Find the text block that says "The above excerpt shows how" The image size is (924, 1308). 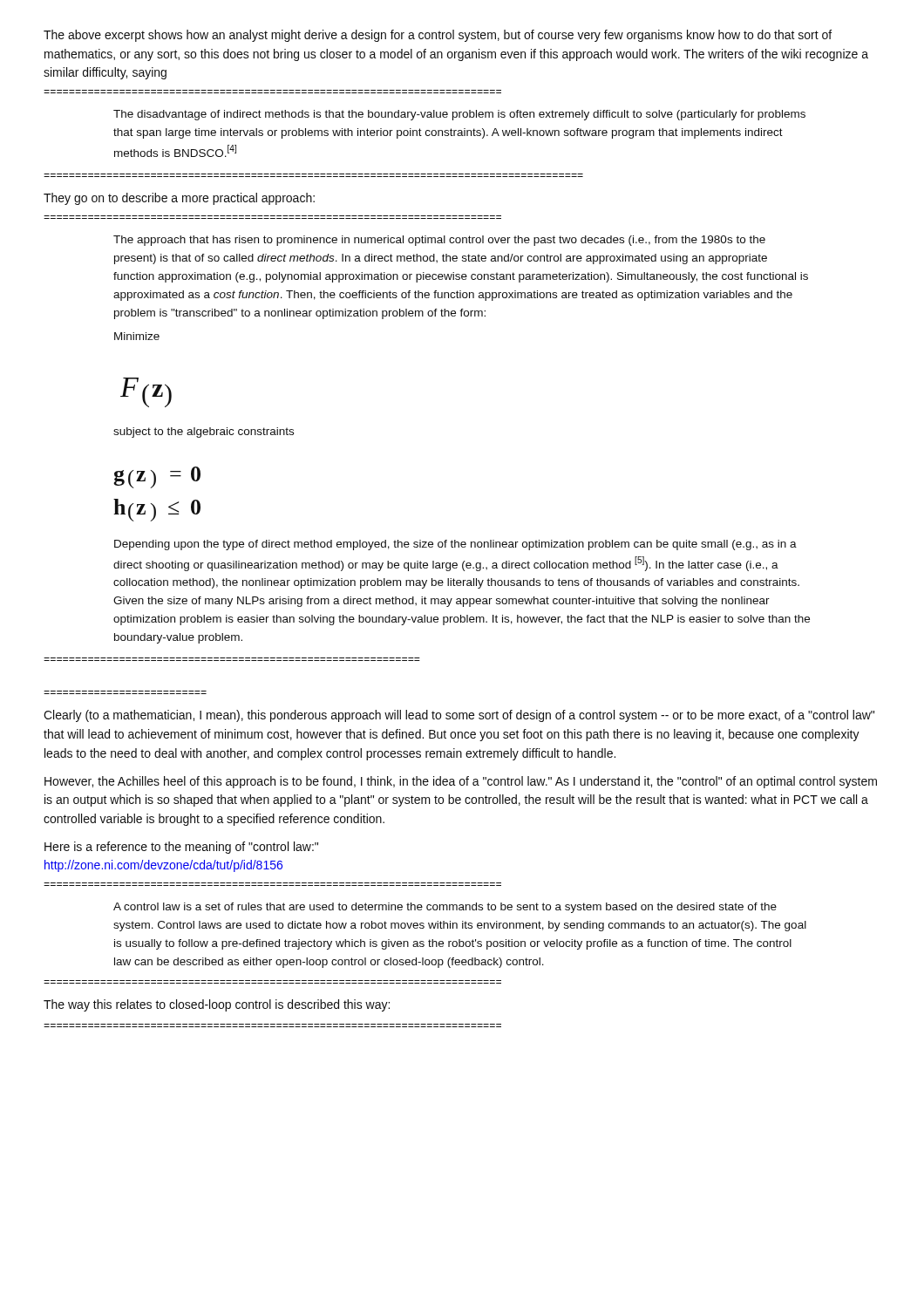pos(462,63)
